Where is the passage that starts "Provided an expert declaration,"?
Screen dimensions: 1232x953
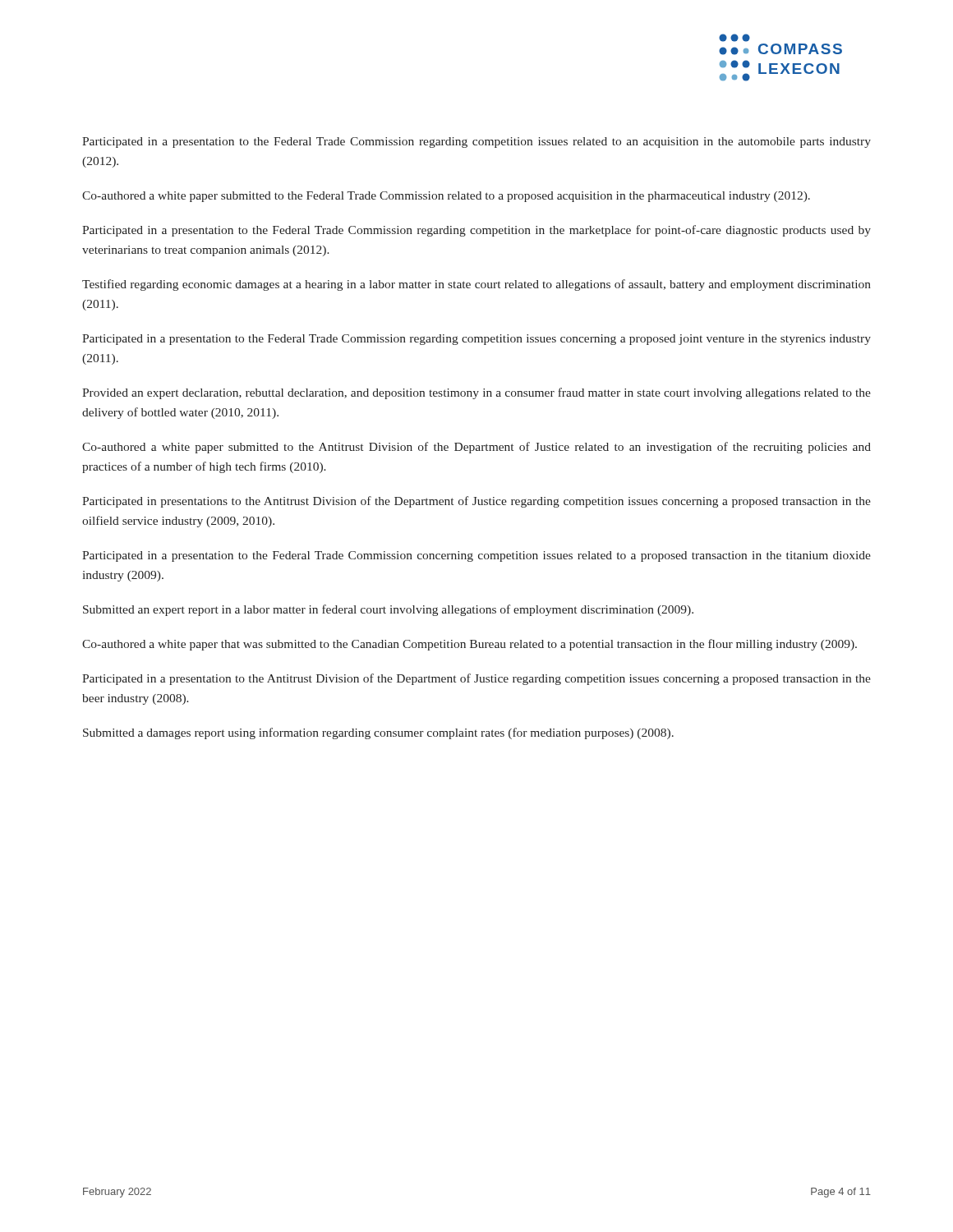pos(476,402)
